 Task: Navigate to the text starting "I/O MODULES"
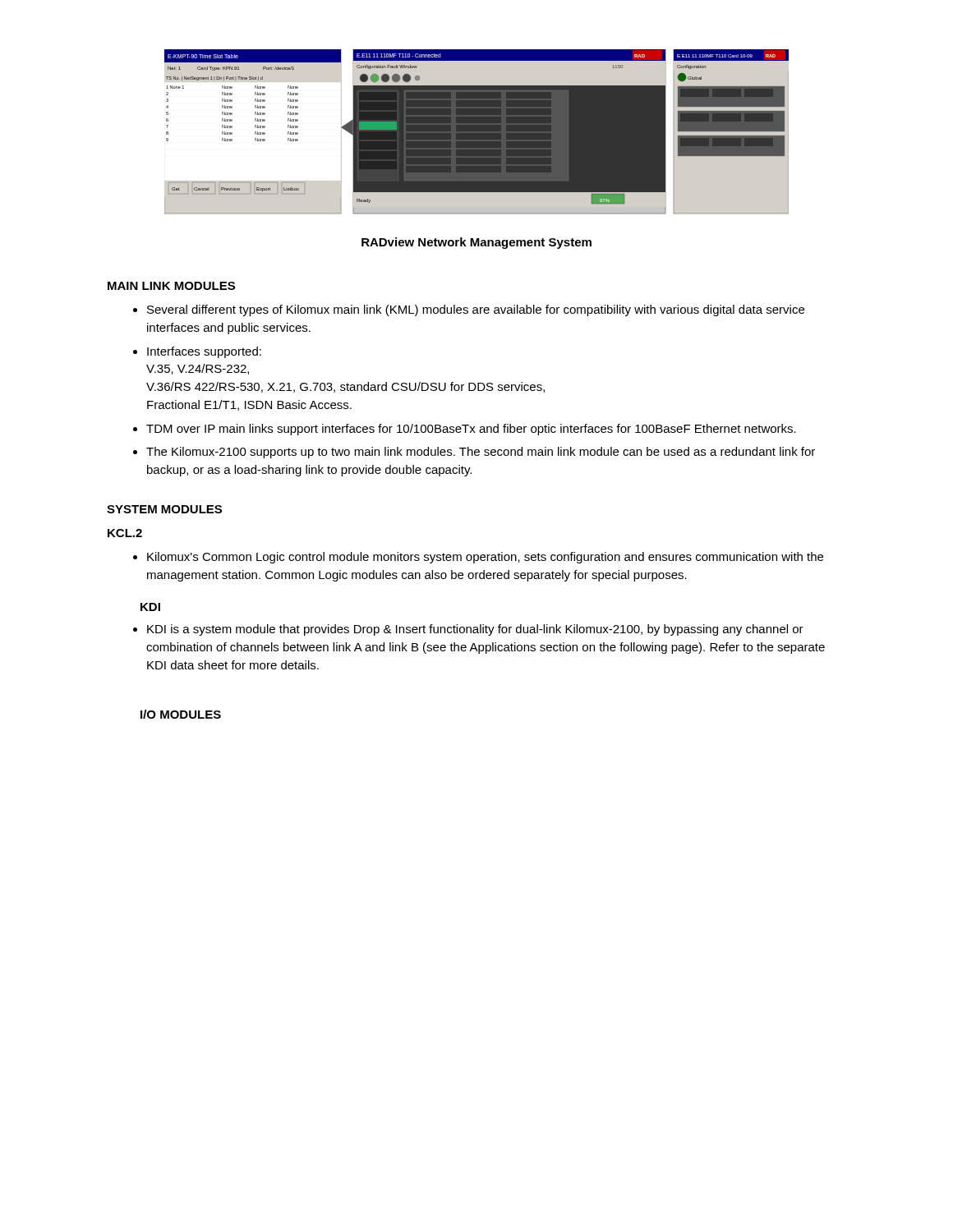click(180, 714)
